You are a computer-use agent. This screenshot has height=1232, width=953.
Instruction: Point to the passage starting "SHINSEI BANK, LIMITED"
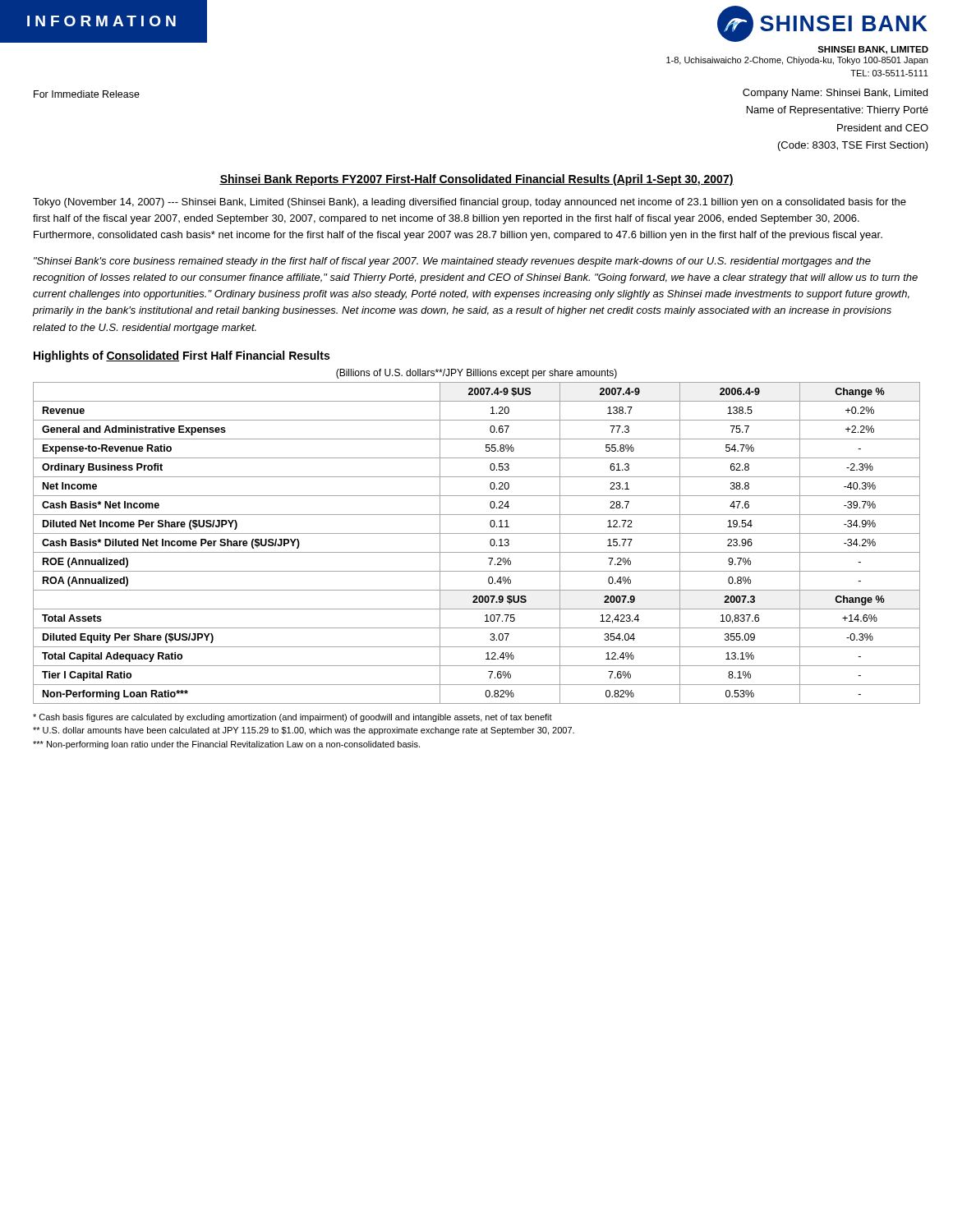(x=873, y=49)
